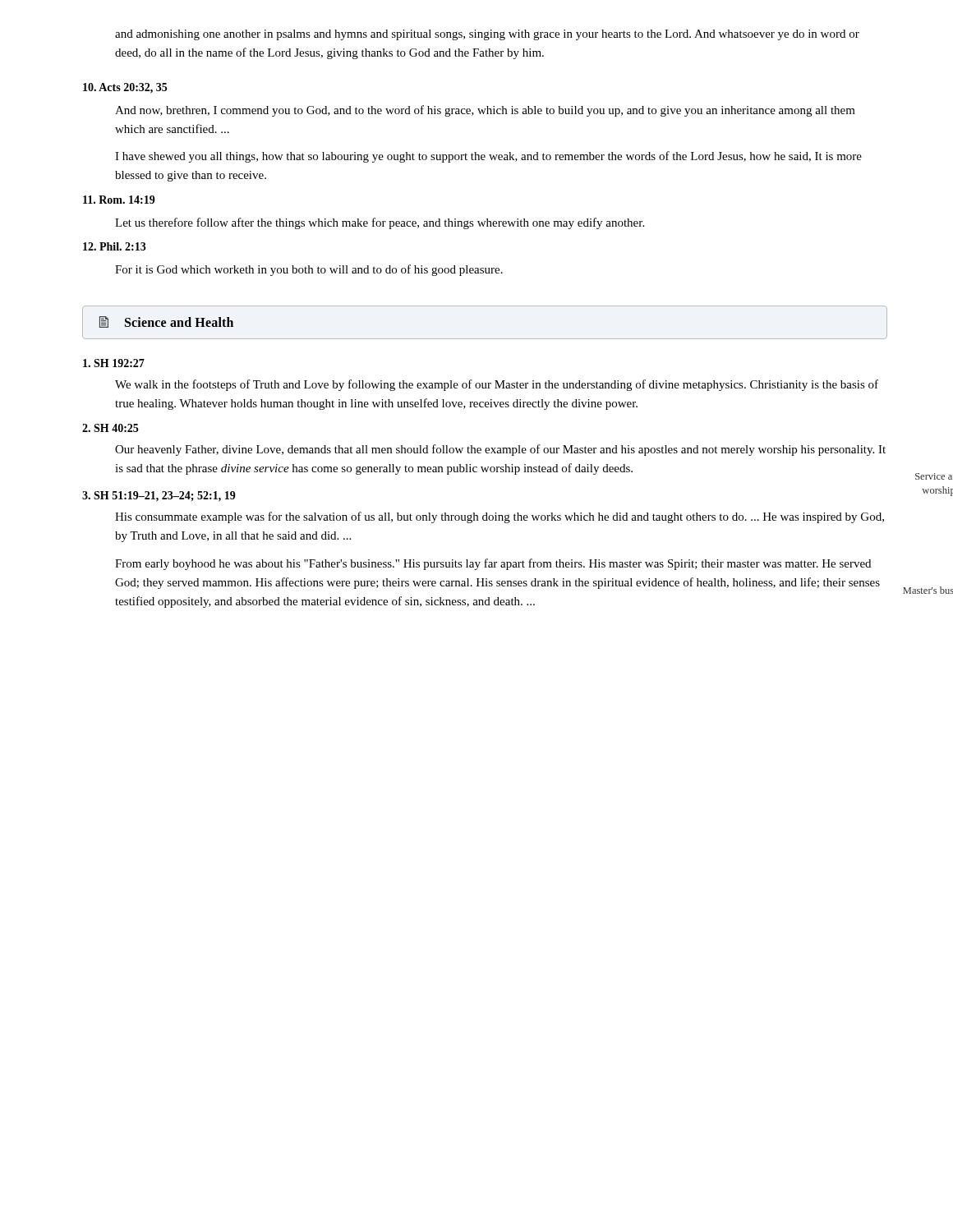Click on the passage starting "From early boyhood"
The image size is (953, 1232).
[x=501, y=582]
